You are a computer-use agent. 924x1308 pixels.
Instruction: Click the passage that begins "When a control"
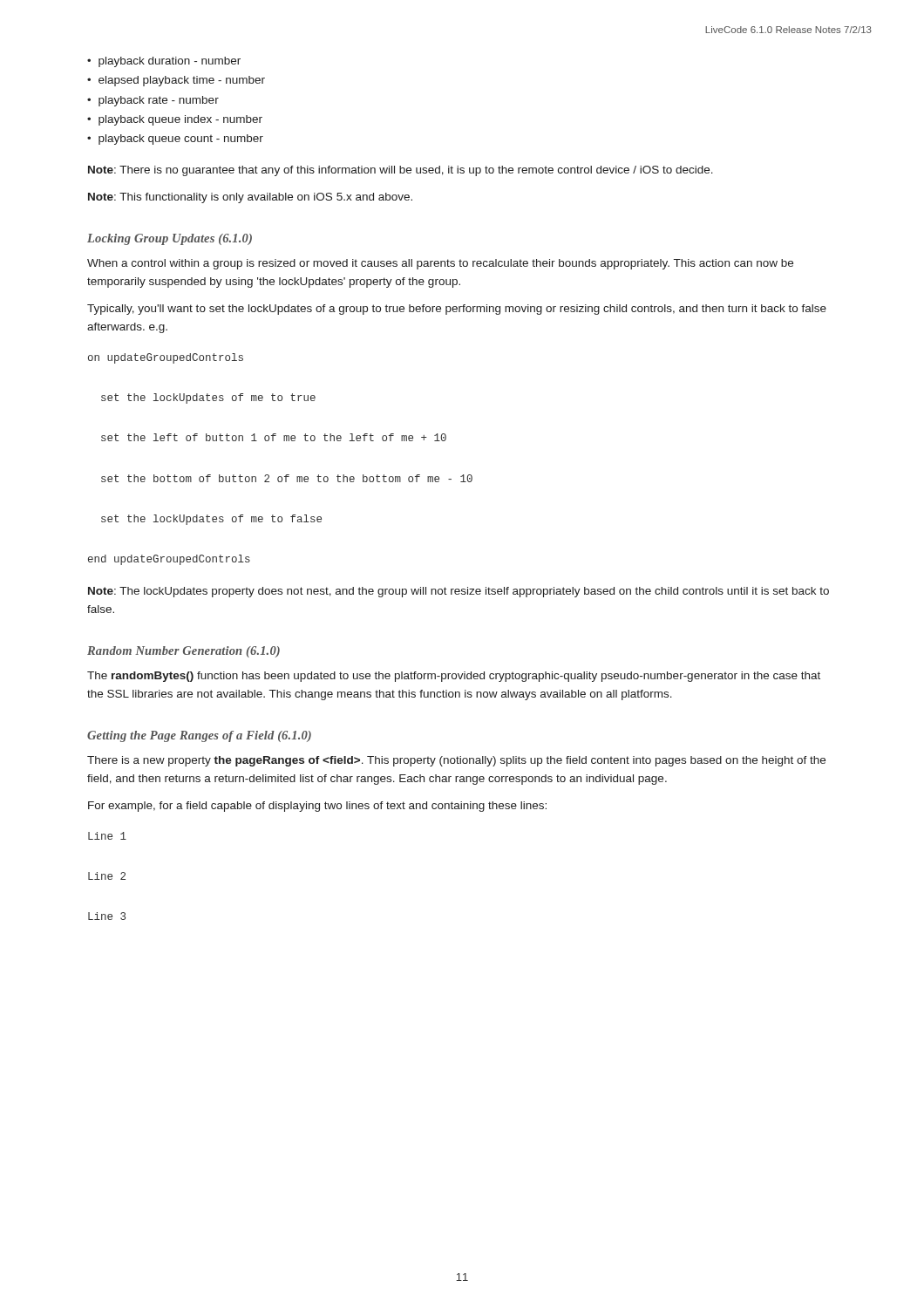point(440,272)
